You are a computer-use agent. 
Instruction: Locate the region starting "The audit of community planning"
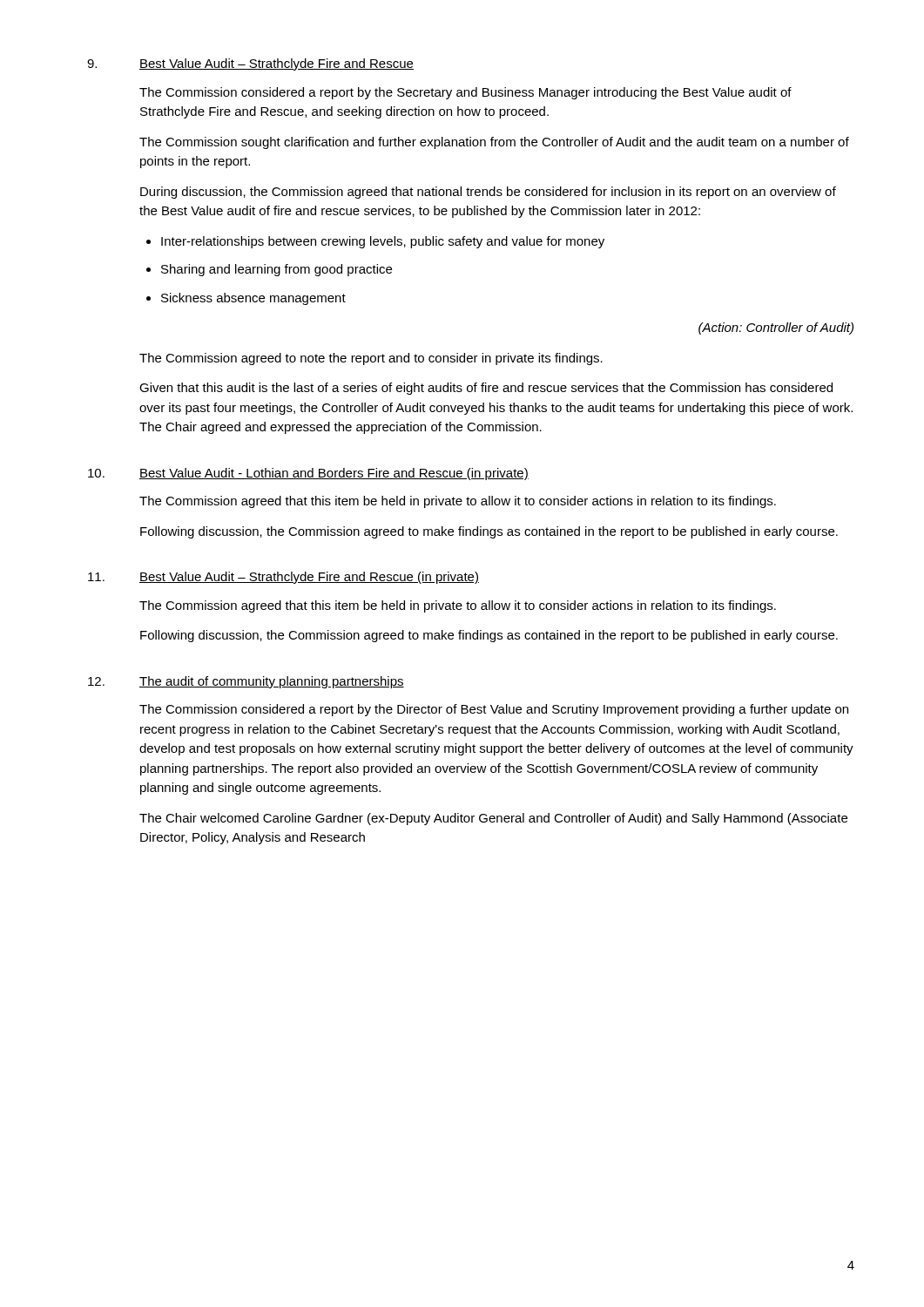point(272,680)
